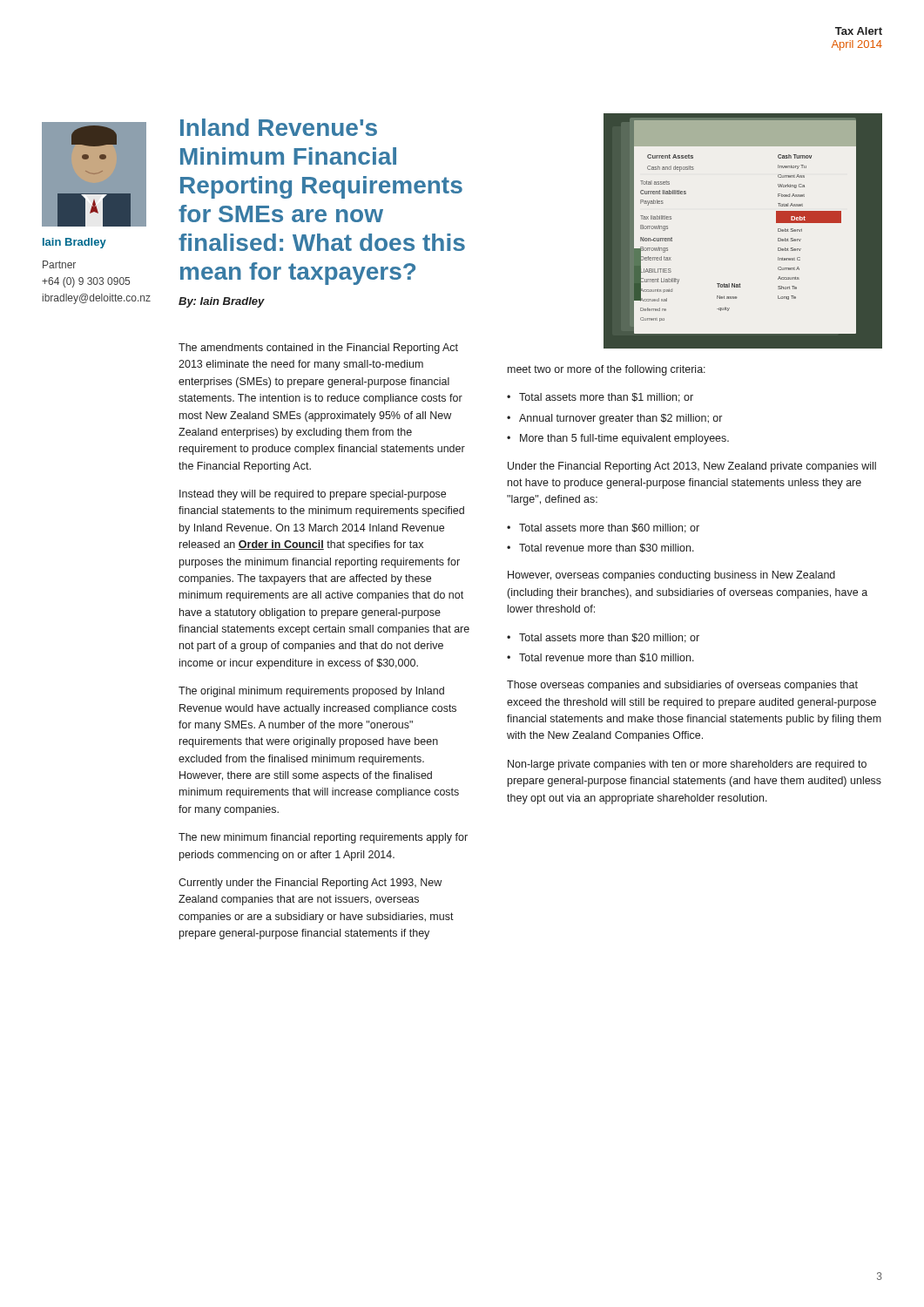Locate the element starting "Inland Revenue'sMinimum FinancialReporting Requirementsfor SMEs"

click(x=333, y=211)
